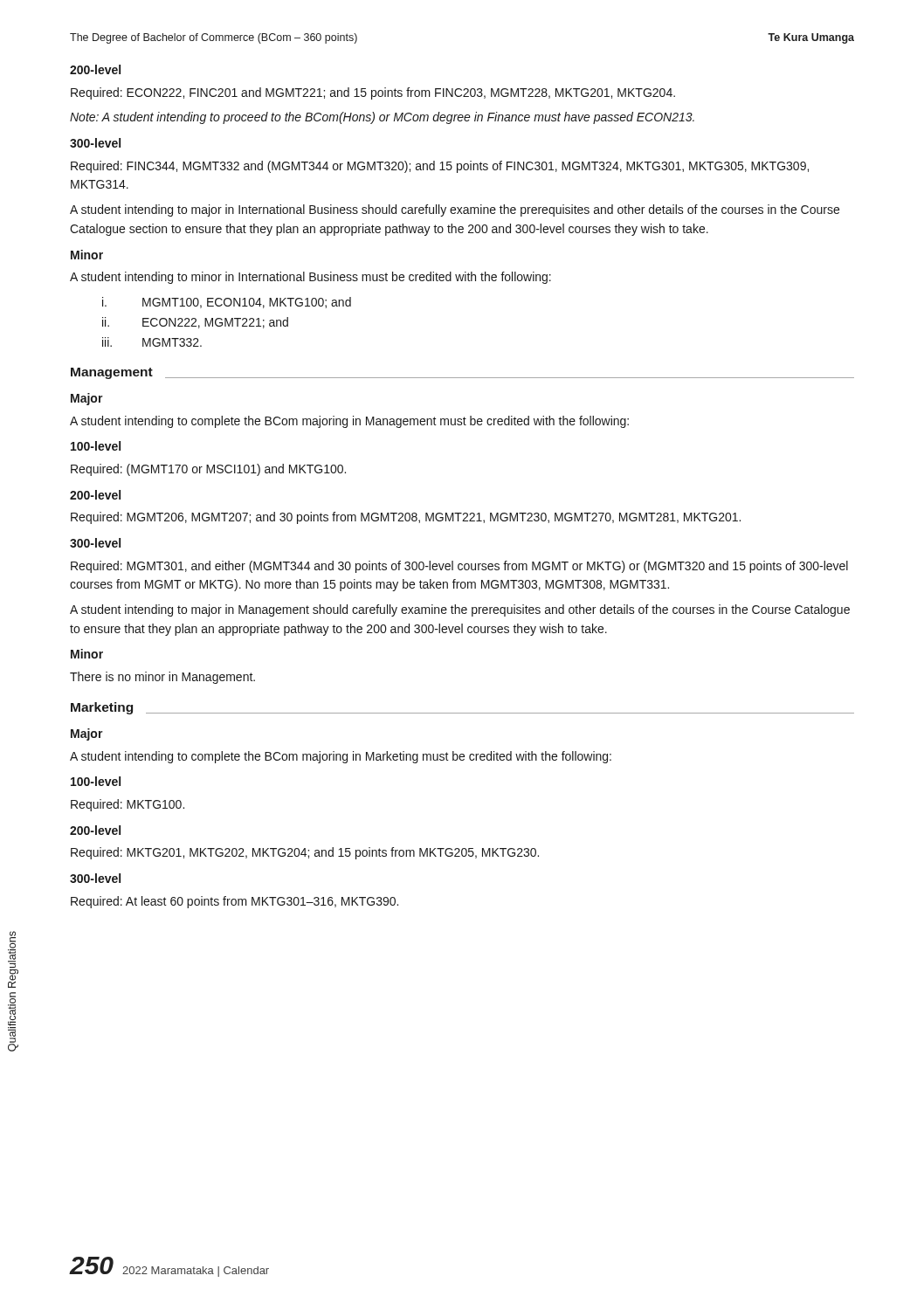Where is the passage that starts "Required: MGMT206, MGMT207; and"?
The width and height of the screenshot is (924, 1310).
tap(462, 518)
